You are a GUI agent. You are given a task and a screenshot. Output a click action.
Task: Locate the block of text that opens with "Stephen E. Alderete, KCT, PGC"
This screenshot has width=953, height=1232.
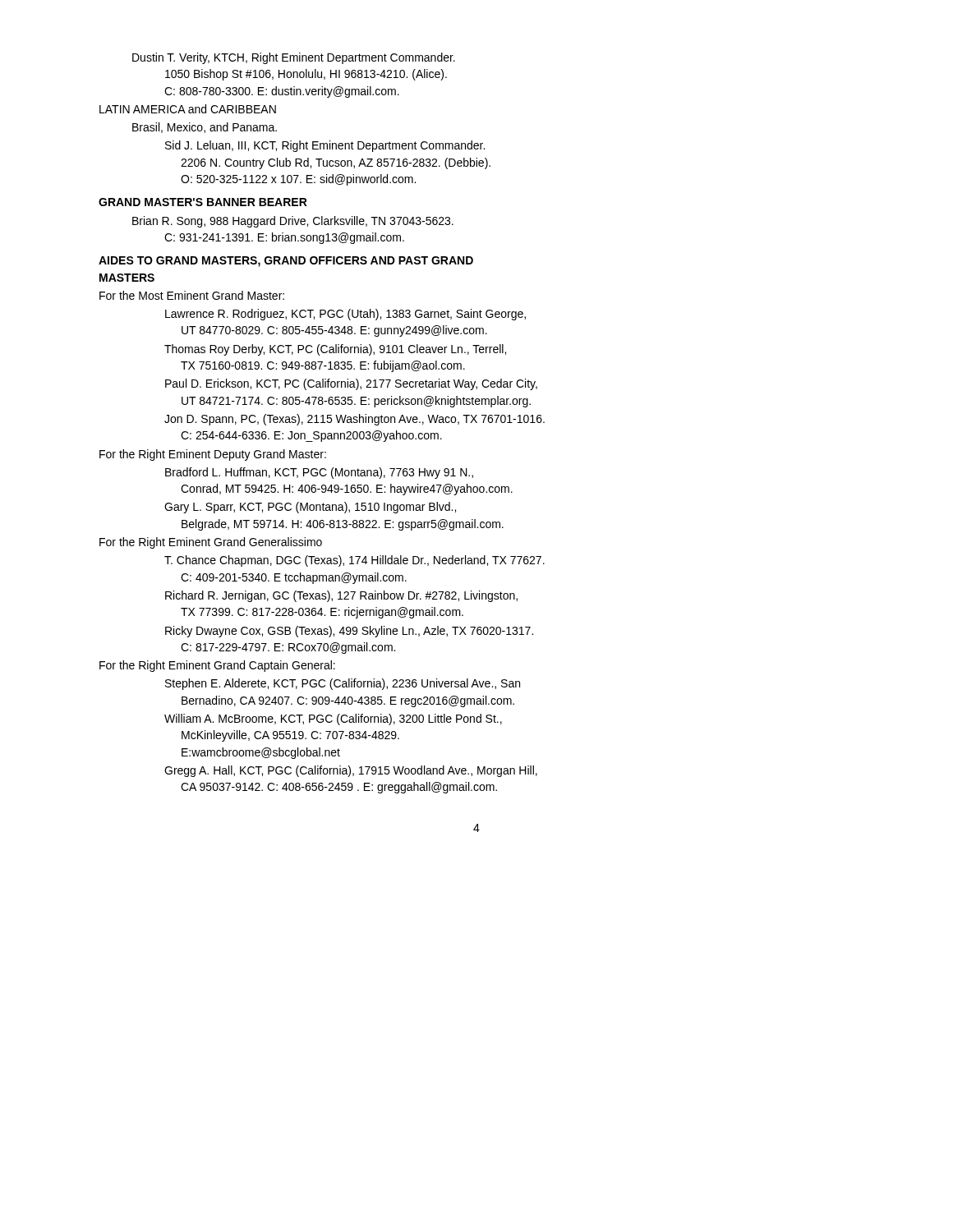pos(509,692)
